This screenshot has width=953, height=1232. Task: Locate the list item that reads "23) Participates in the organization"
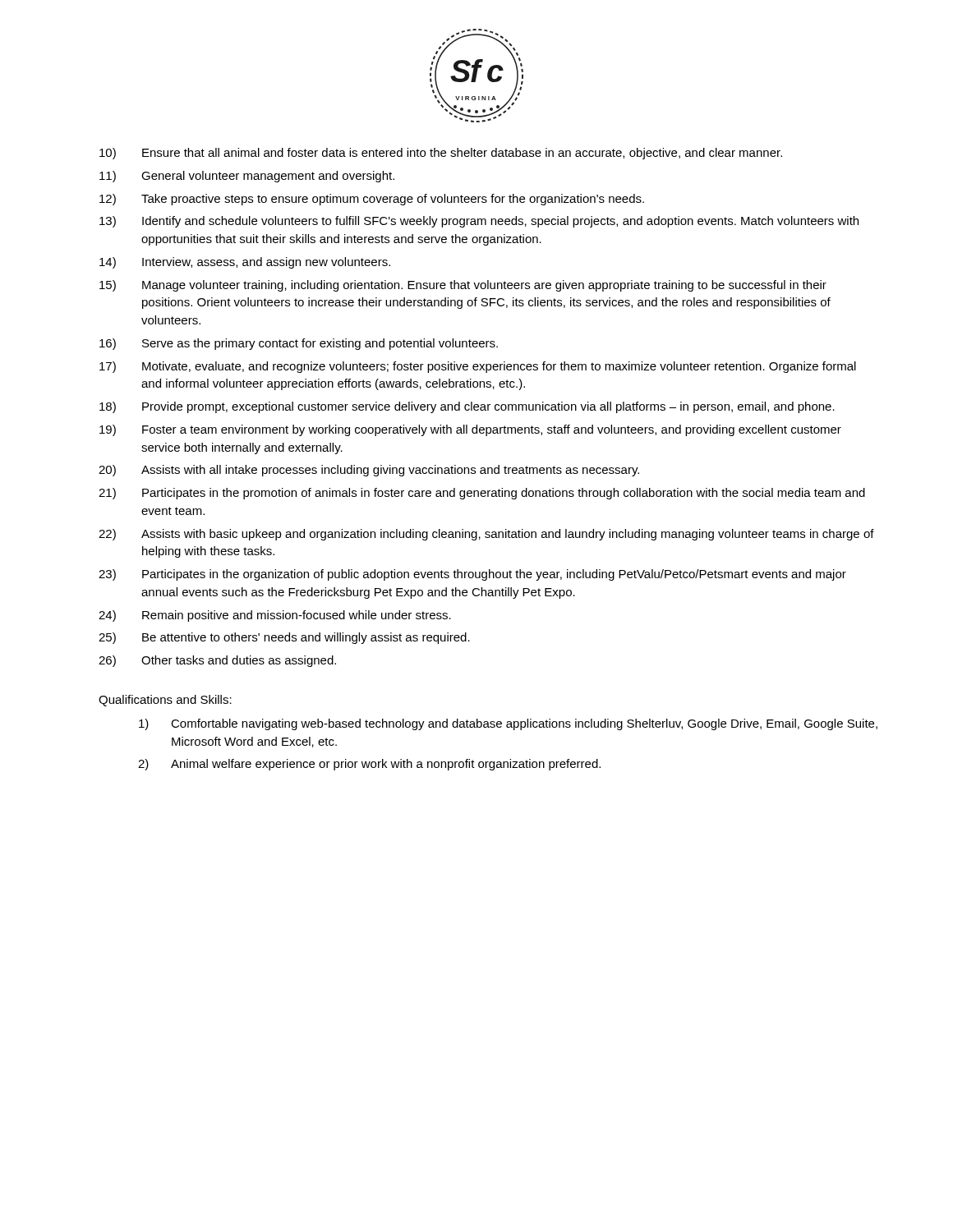[x=489, y=583]
